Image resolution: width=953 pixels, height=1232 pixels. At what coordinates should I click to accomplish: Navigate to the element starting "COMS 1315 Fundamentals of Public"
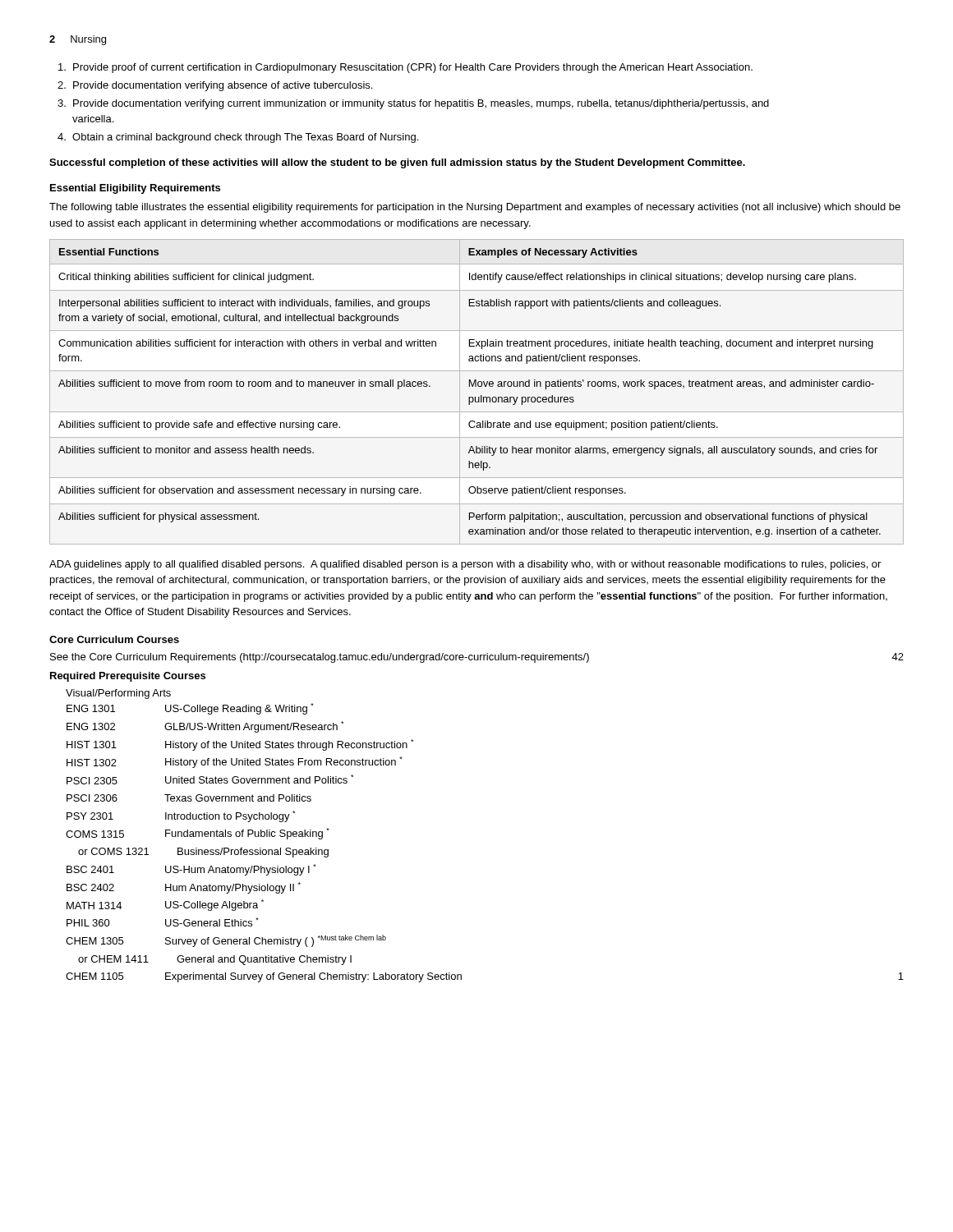click(198, 834)
